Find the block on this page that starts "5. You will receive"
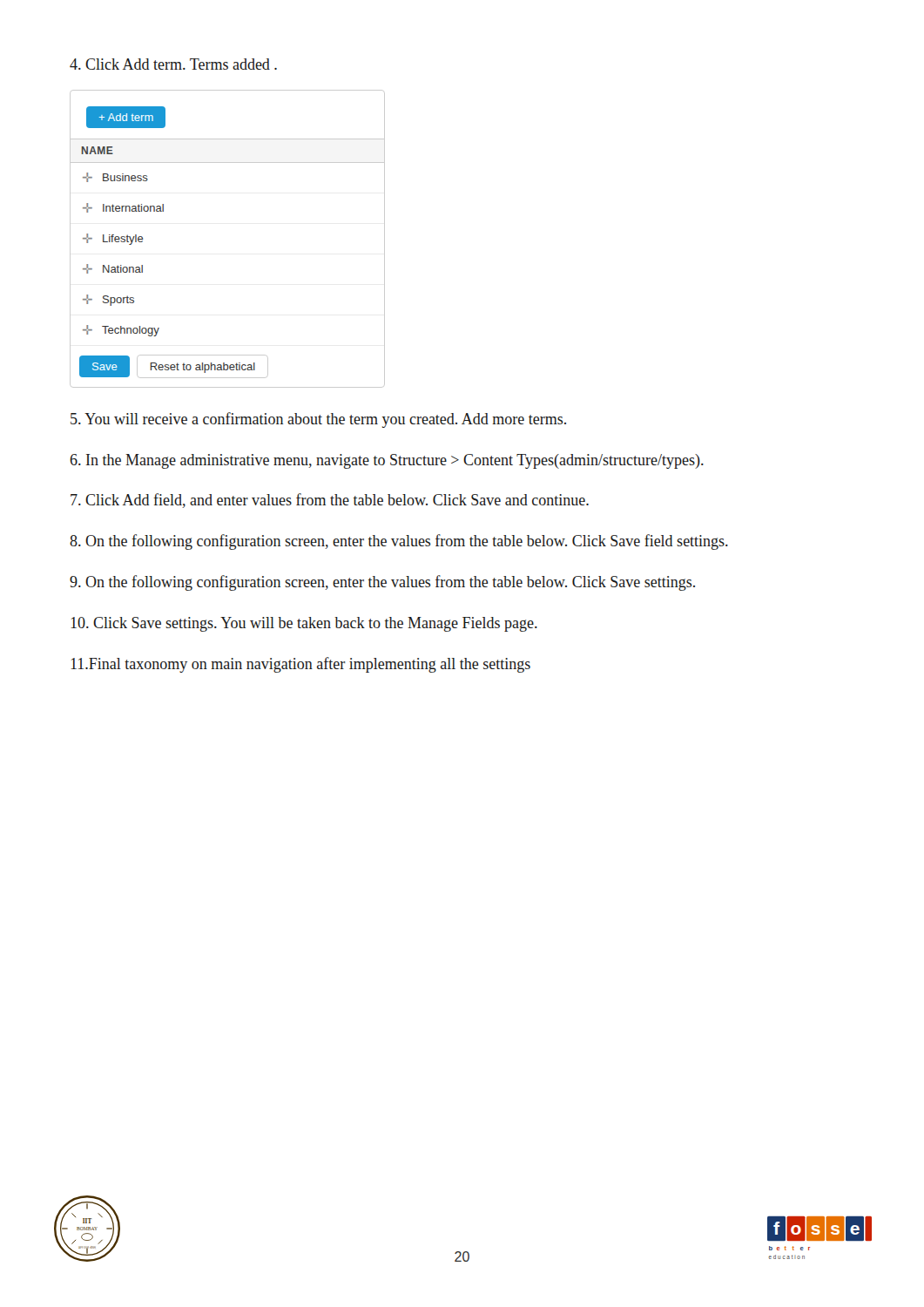Screen dimensions: 1307x924 click(x=318, y=419)
